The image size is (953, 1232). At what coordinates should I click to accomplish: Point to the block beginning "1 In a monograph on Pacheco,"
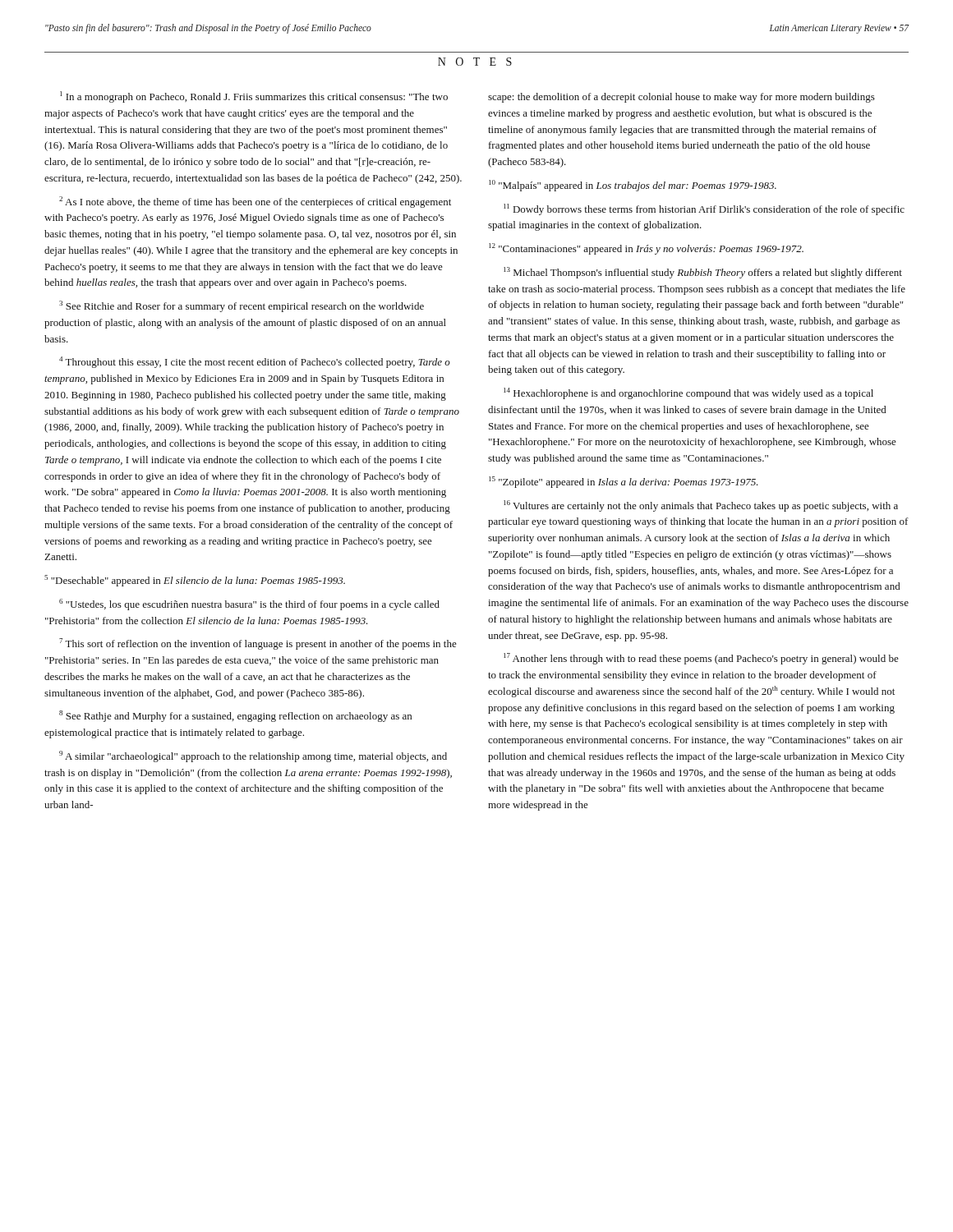click(x=253, y=137)
